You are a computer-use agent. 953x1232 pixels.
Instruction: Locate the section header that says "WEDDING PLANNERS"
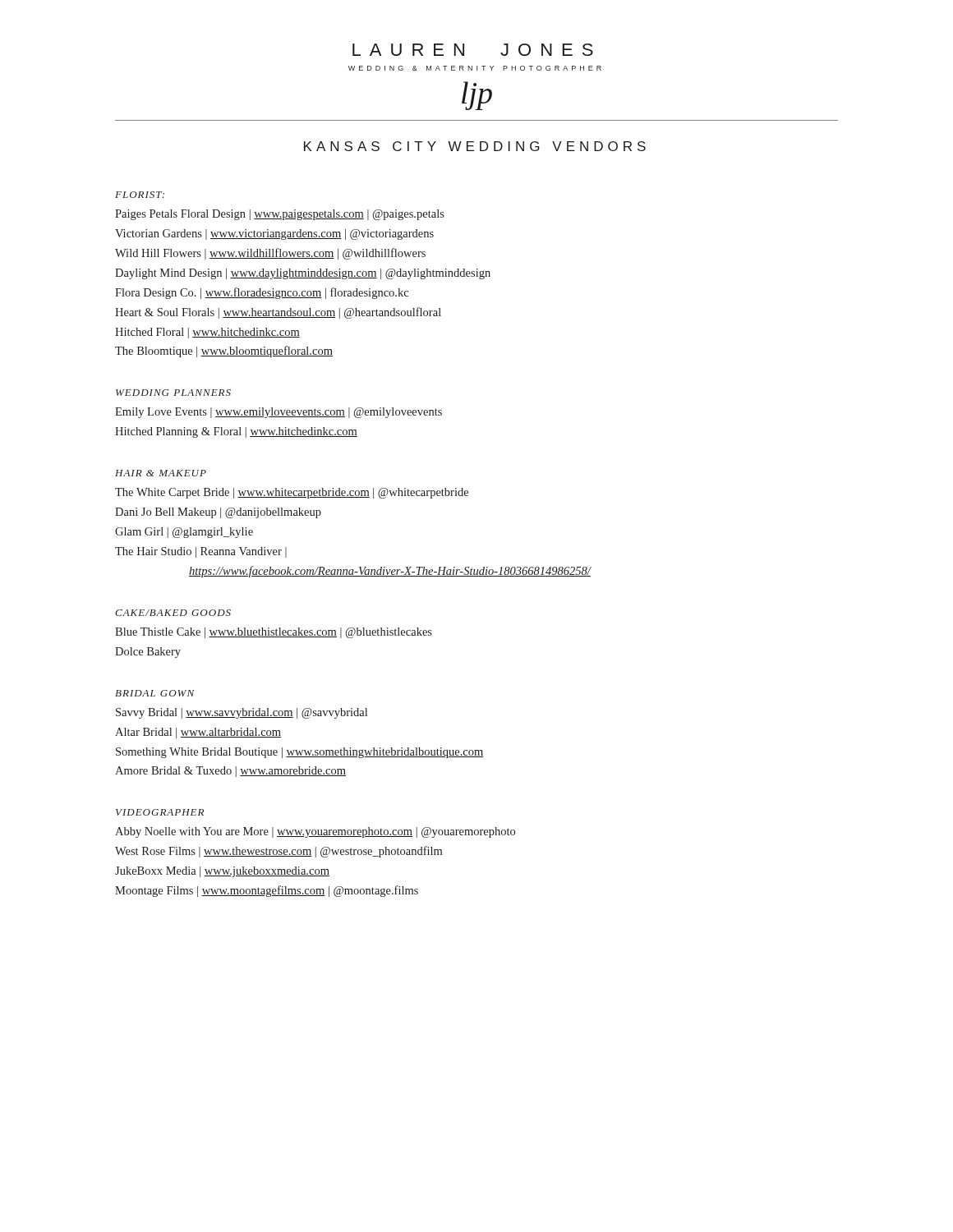(173, 393)
